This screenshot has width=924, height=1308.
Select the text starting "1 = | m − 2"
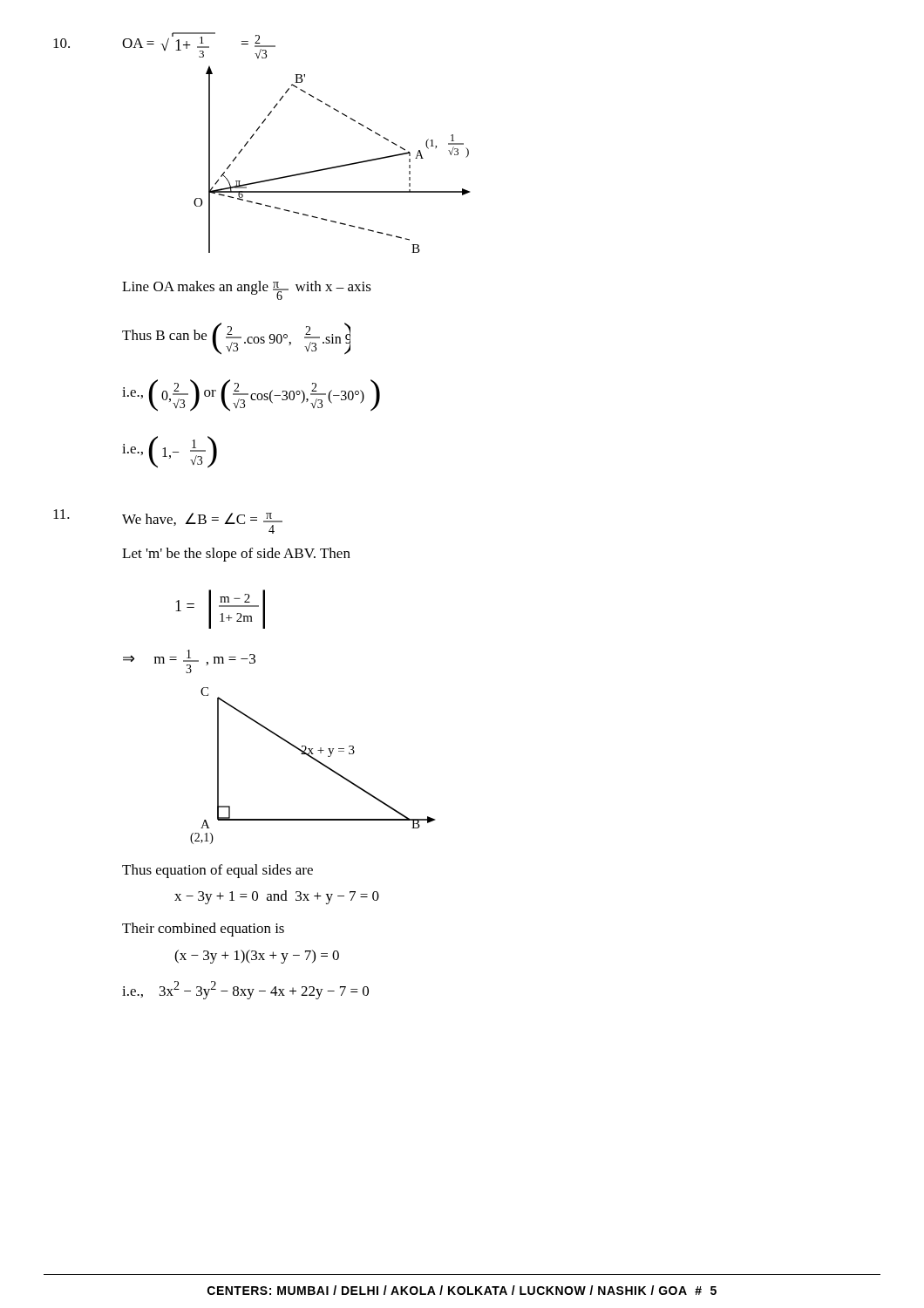pyautogui.click(x=227, y=606)
